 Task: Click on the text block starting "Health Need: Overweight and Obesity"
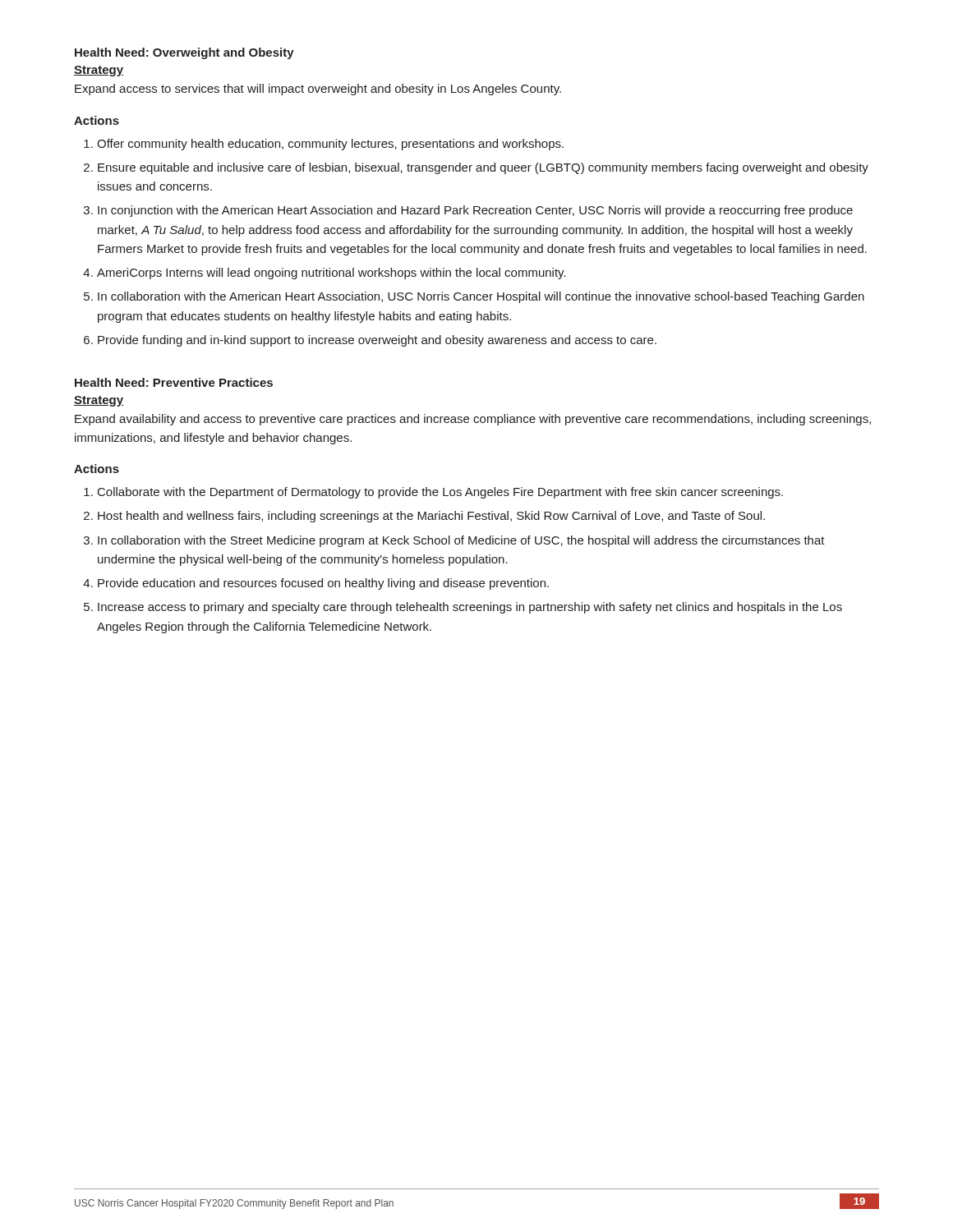[184, 52]
